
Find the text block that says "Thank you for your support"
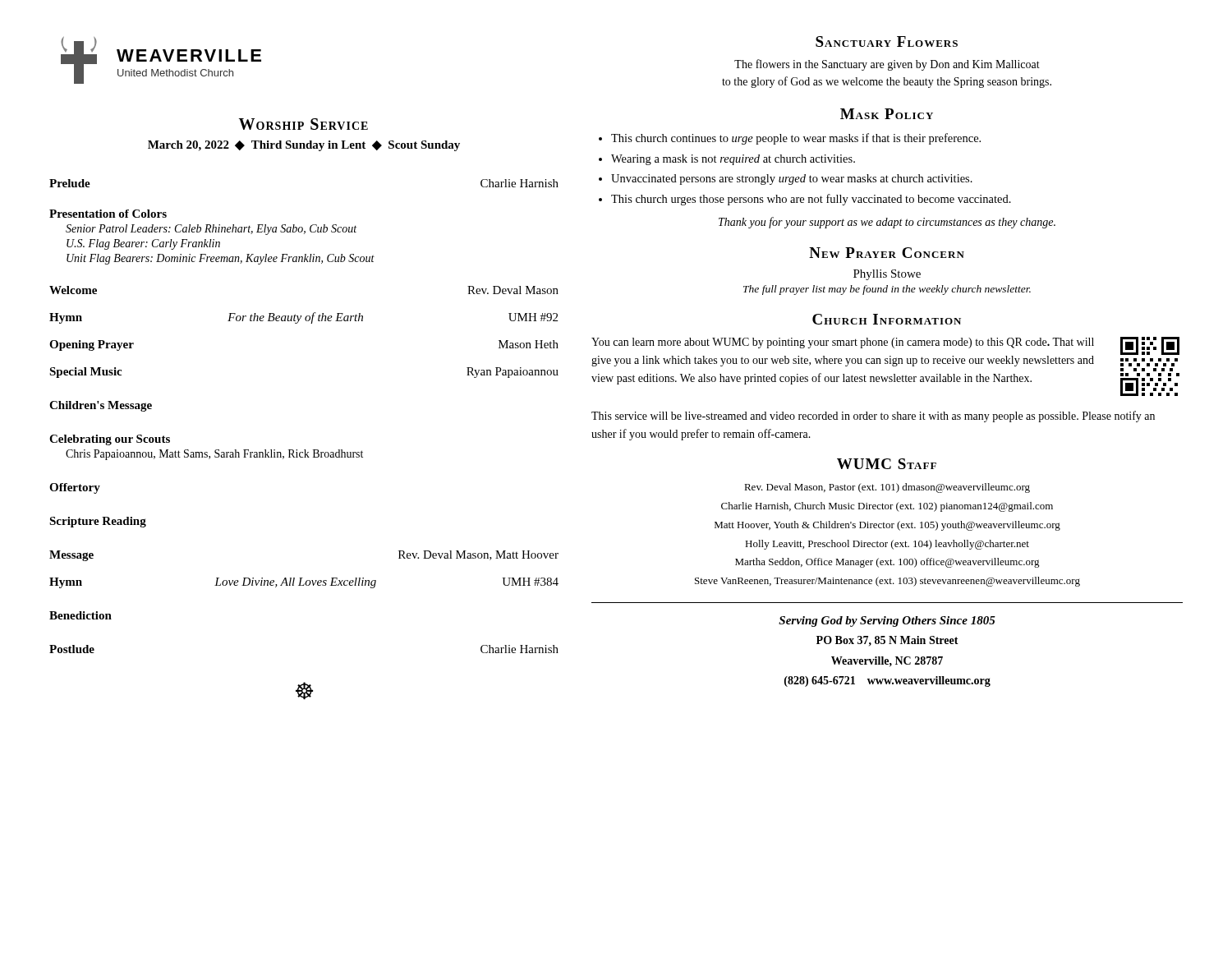click(887, 222)
